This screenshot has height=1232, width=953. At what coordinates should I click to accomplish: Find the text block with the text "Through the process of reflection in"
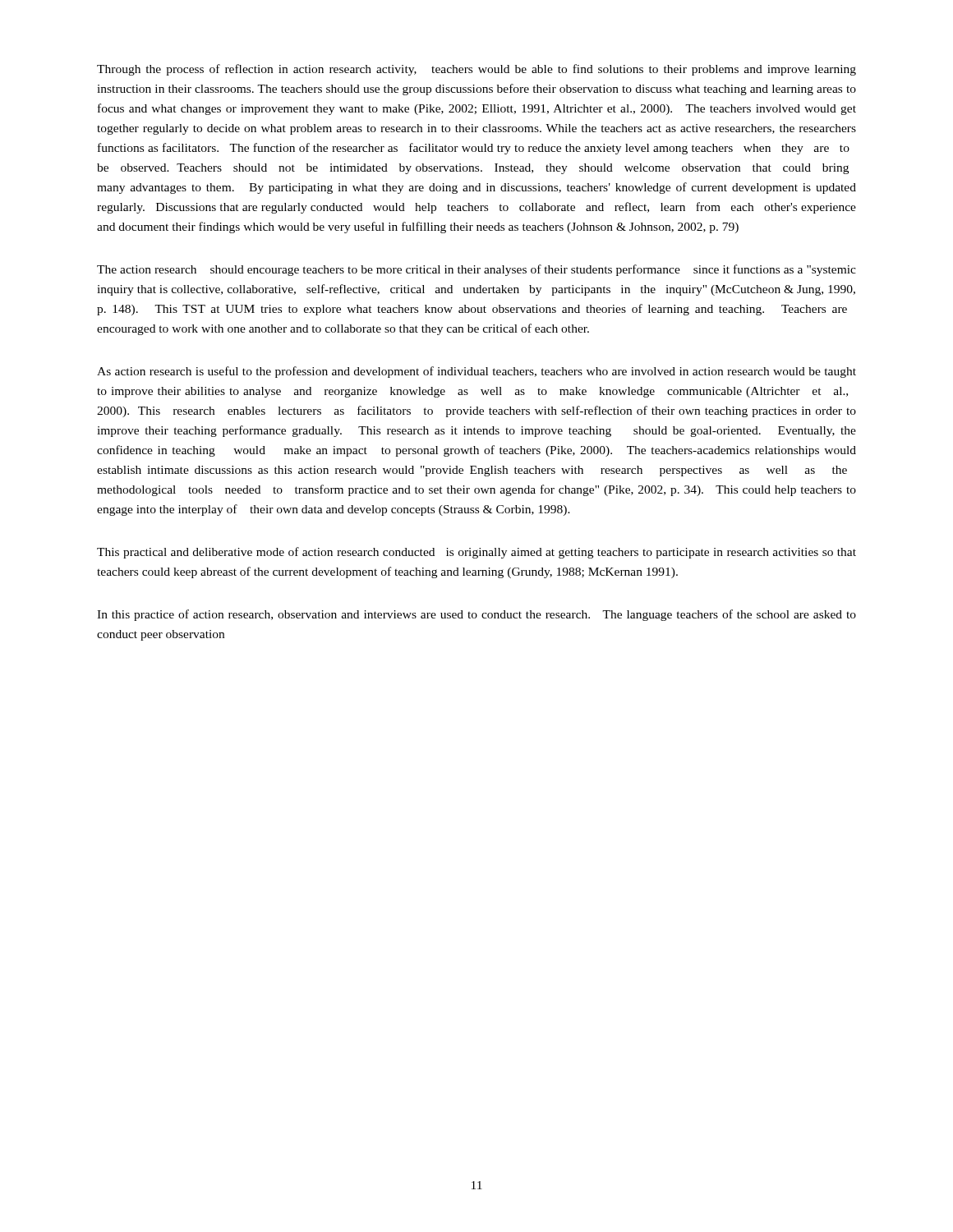tap(476, 147)
